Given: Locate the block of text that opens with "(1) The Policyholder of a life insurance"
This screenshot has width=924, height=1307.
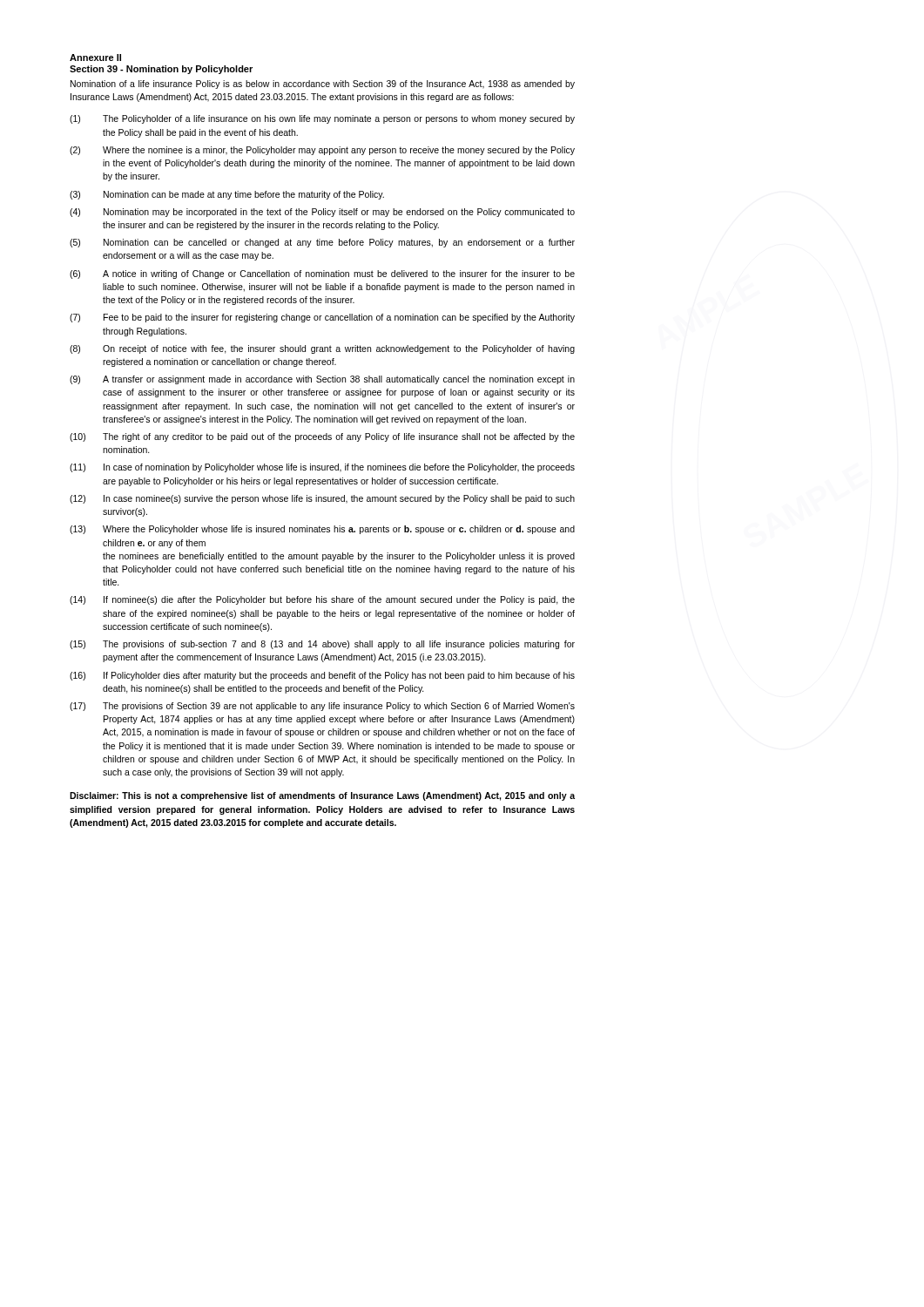Looking at the screenshot, I should [x=322, y=126].
